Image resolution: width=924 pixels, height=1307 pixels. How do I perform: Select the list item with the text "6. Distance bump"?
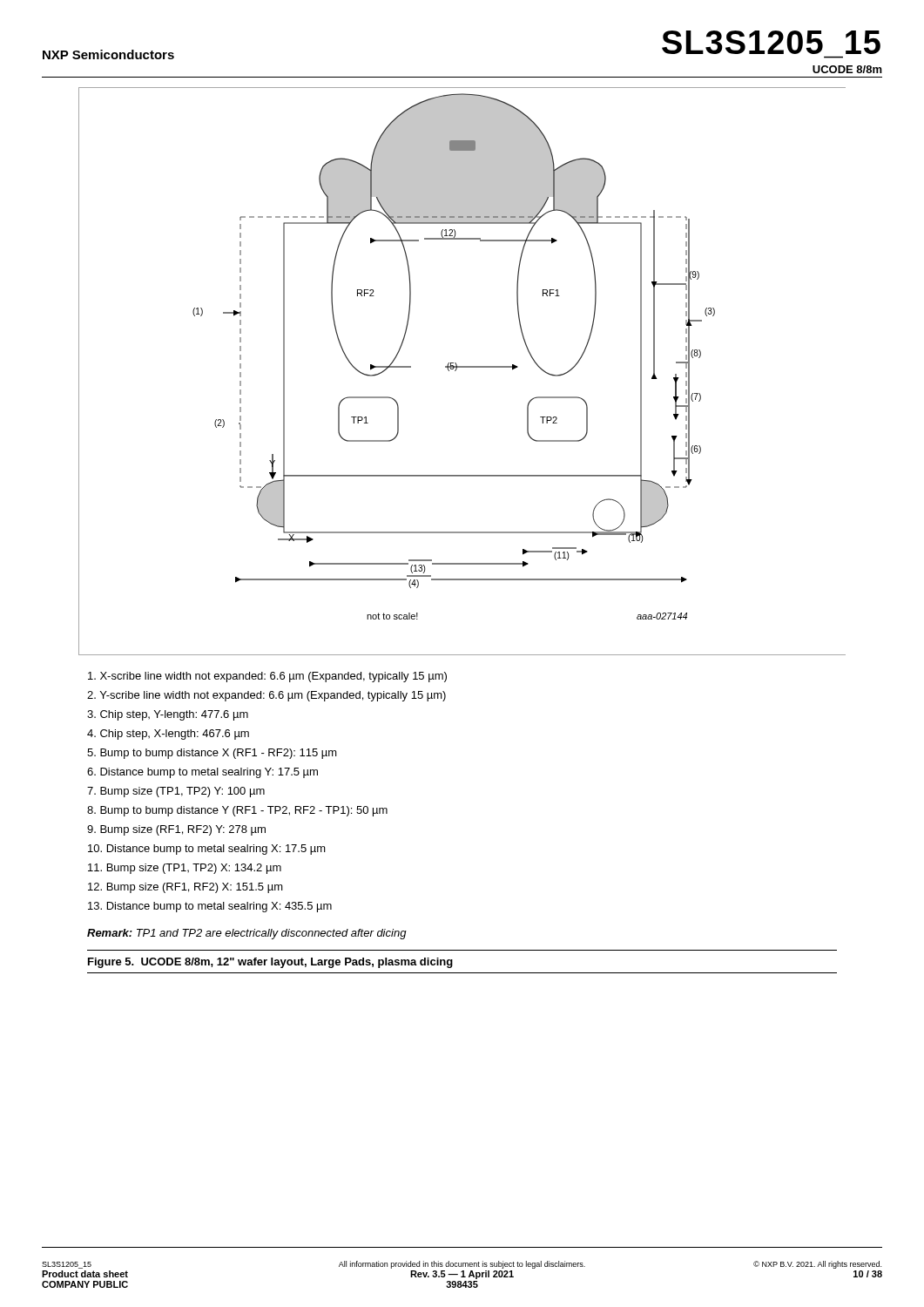coord(203,772)
